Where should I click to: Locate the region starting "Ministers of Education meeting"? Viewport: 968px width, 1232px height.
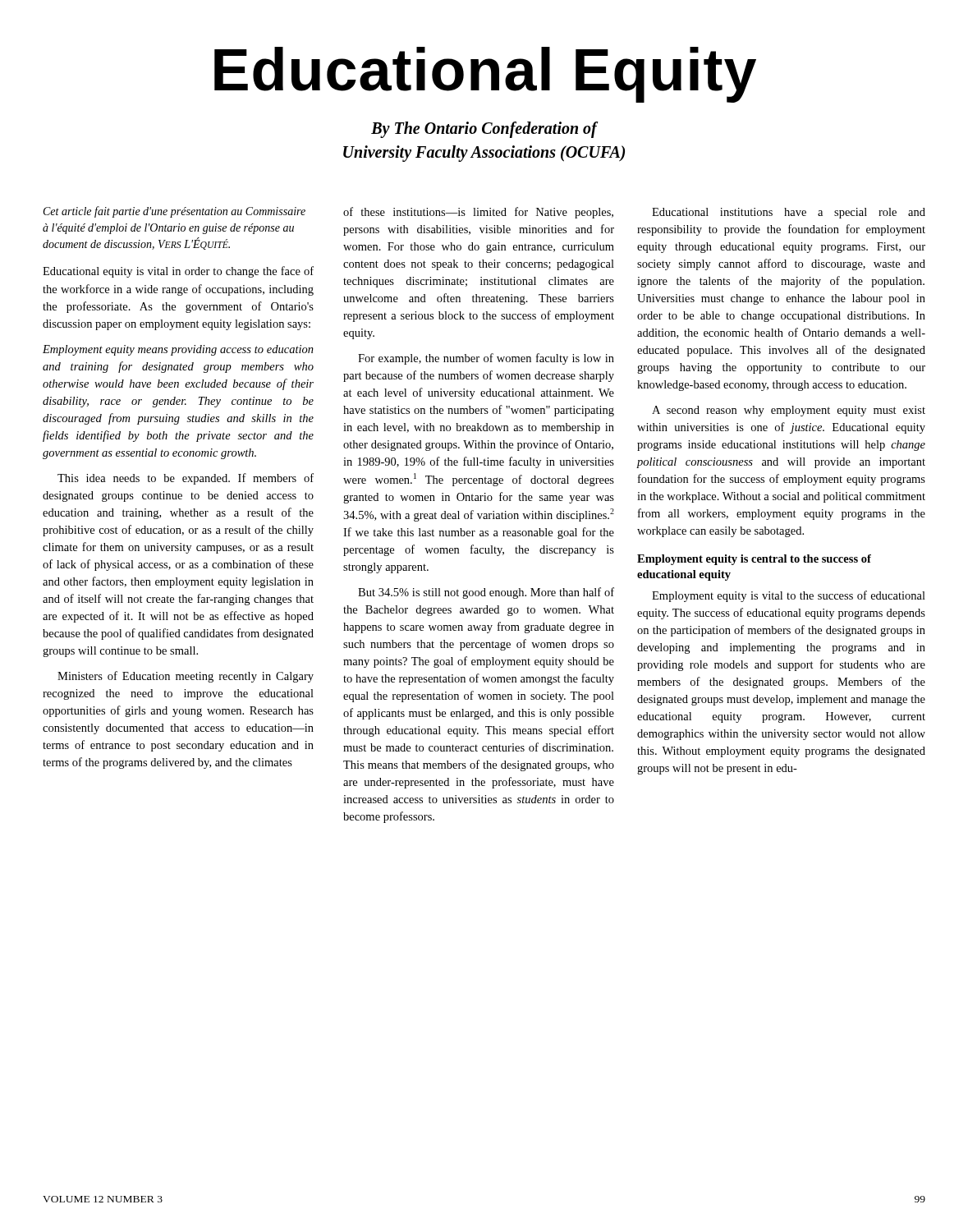(178, 719)
